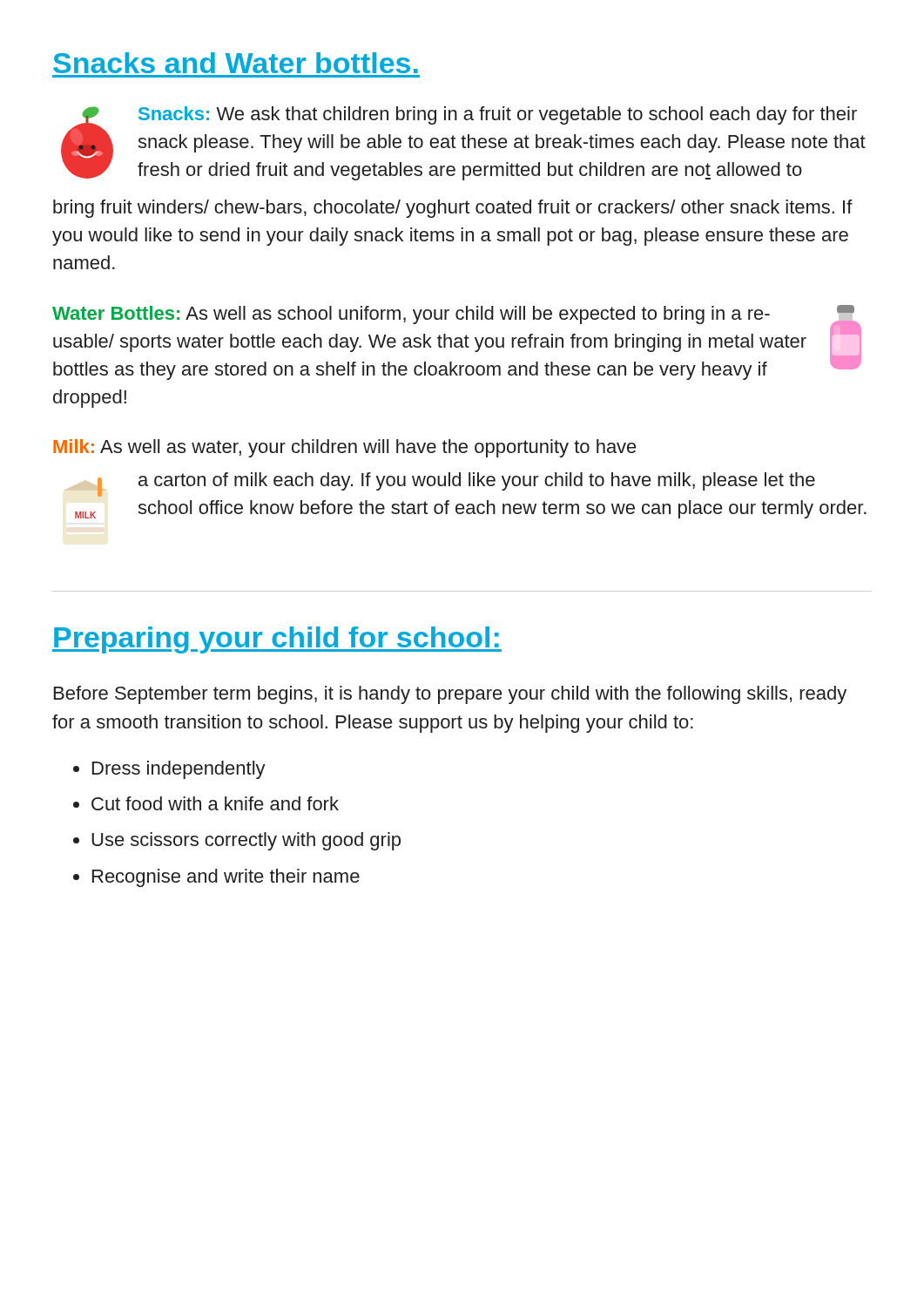Image resolution: width=924 pixels, height=1307 pixels.
Task: Point to "Cut food with a knife and fork"
Action: [215, 804]
